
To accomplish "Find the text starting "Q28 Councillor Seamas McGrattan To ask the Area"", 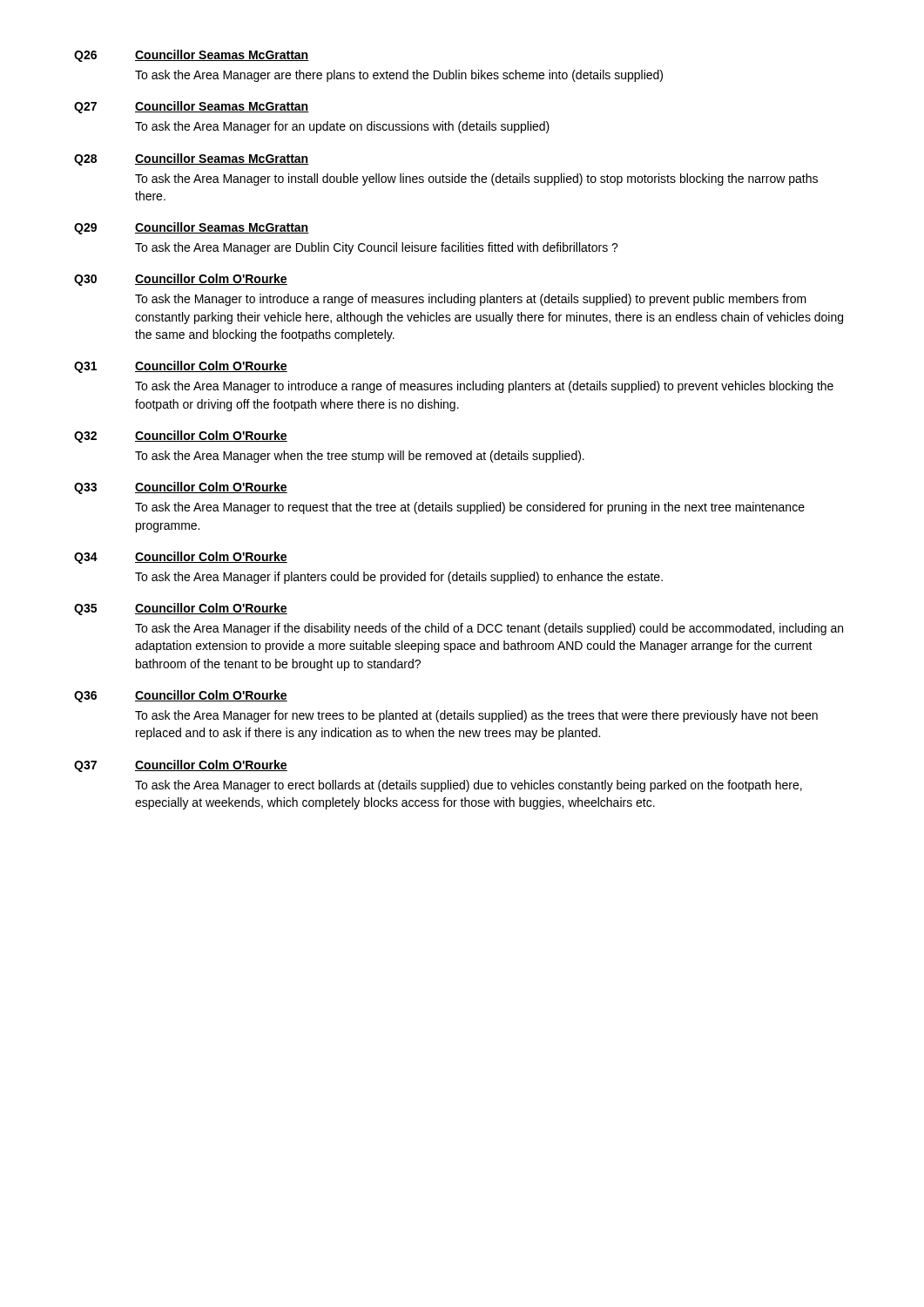I will tap(462, 178).
